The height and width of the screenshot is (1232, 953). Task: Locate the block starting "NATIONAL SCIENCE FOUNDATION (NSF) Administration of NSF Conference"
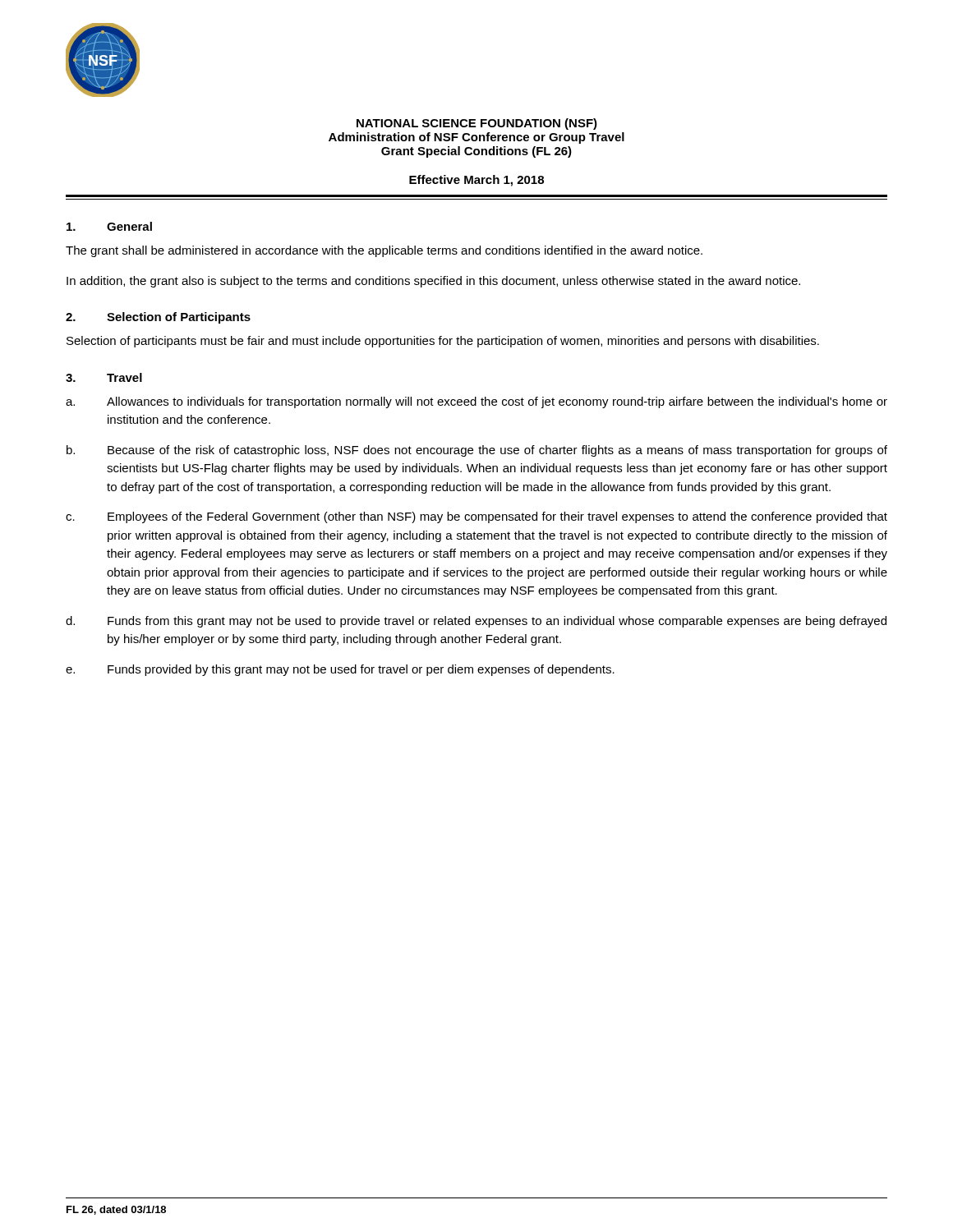(x=476, y=137)
